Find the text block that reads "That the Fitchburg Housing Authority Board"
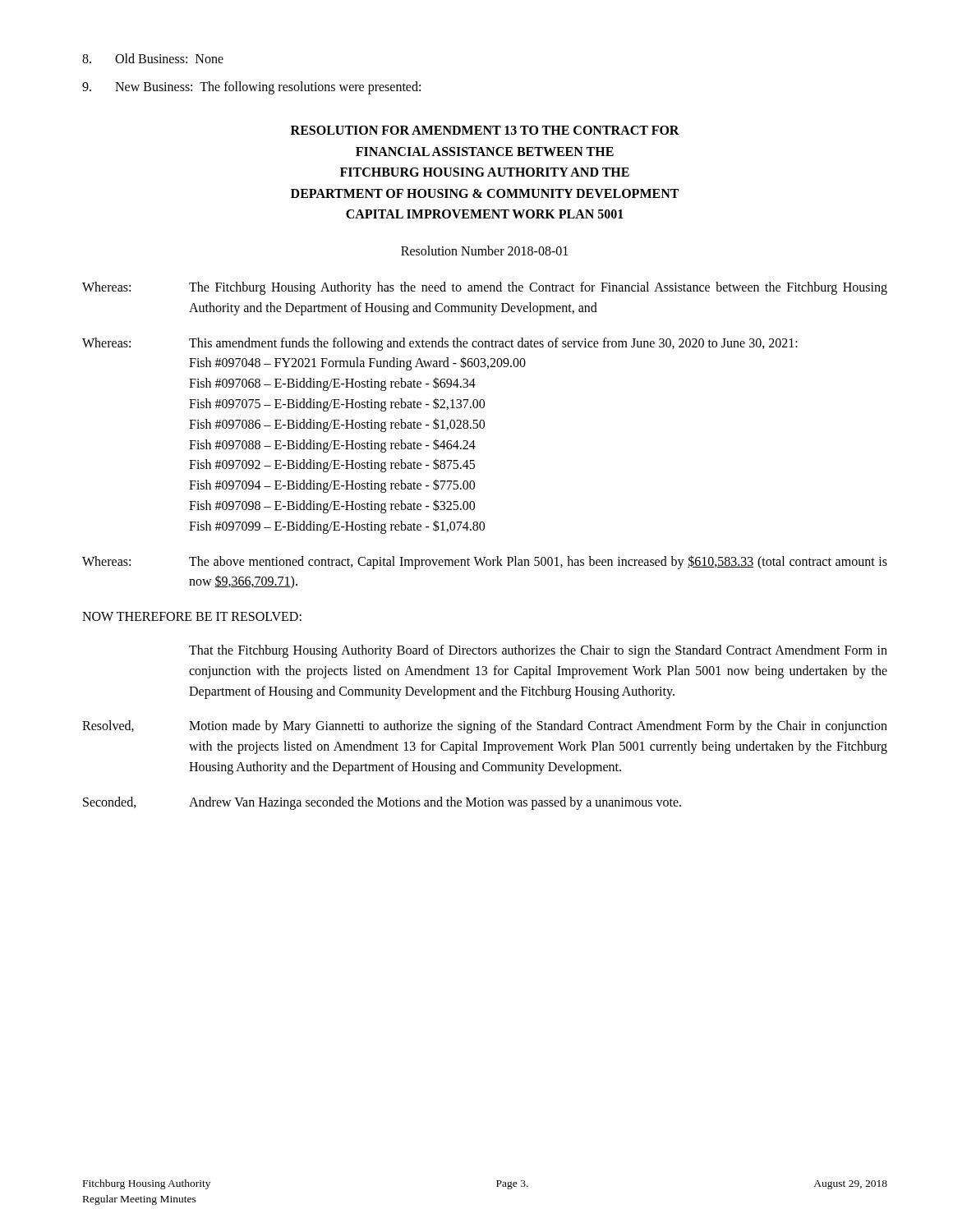The height and width of the screenshot is (1232, 953). pyautogui.click(x=538, y=670)
